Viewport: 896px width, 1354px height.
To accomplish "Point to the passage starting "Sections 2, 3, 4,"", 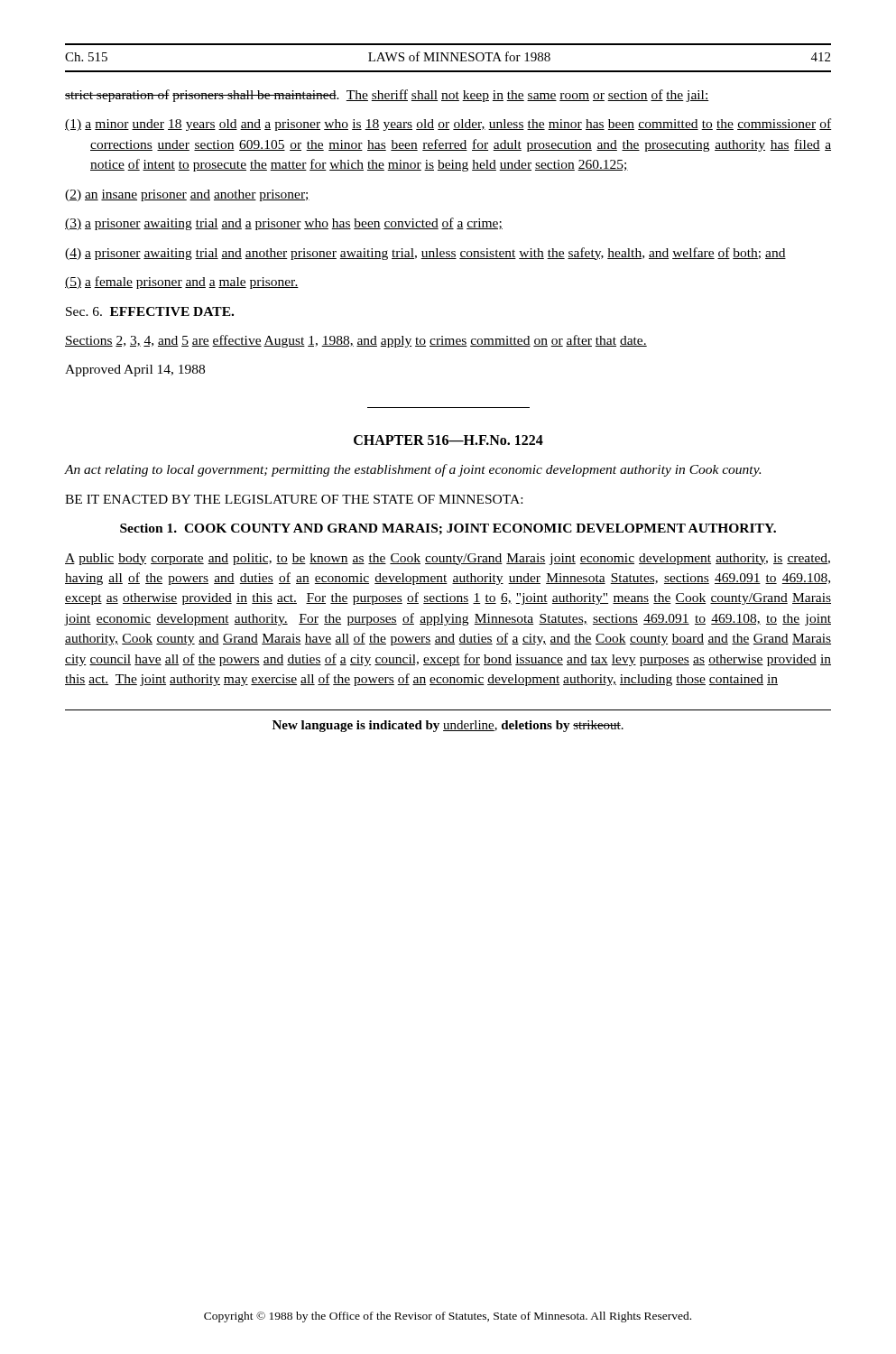I will pos(356,340).
